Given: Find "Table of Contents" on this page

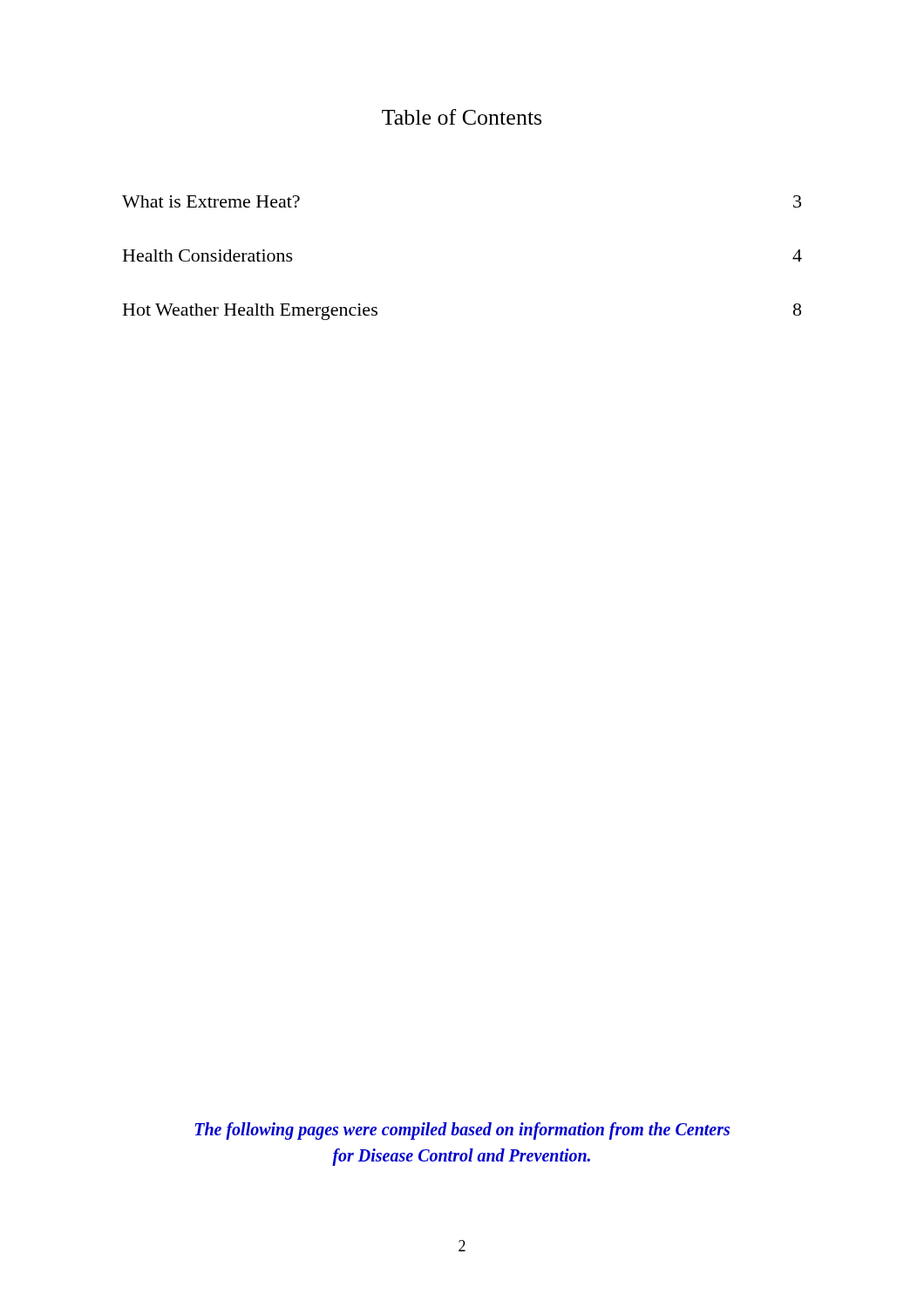Looking at the screenshot, I should click(x=462, y=117).
